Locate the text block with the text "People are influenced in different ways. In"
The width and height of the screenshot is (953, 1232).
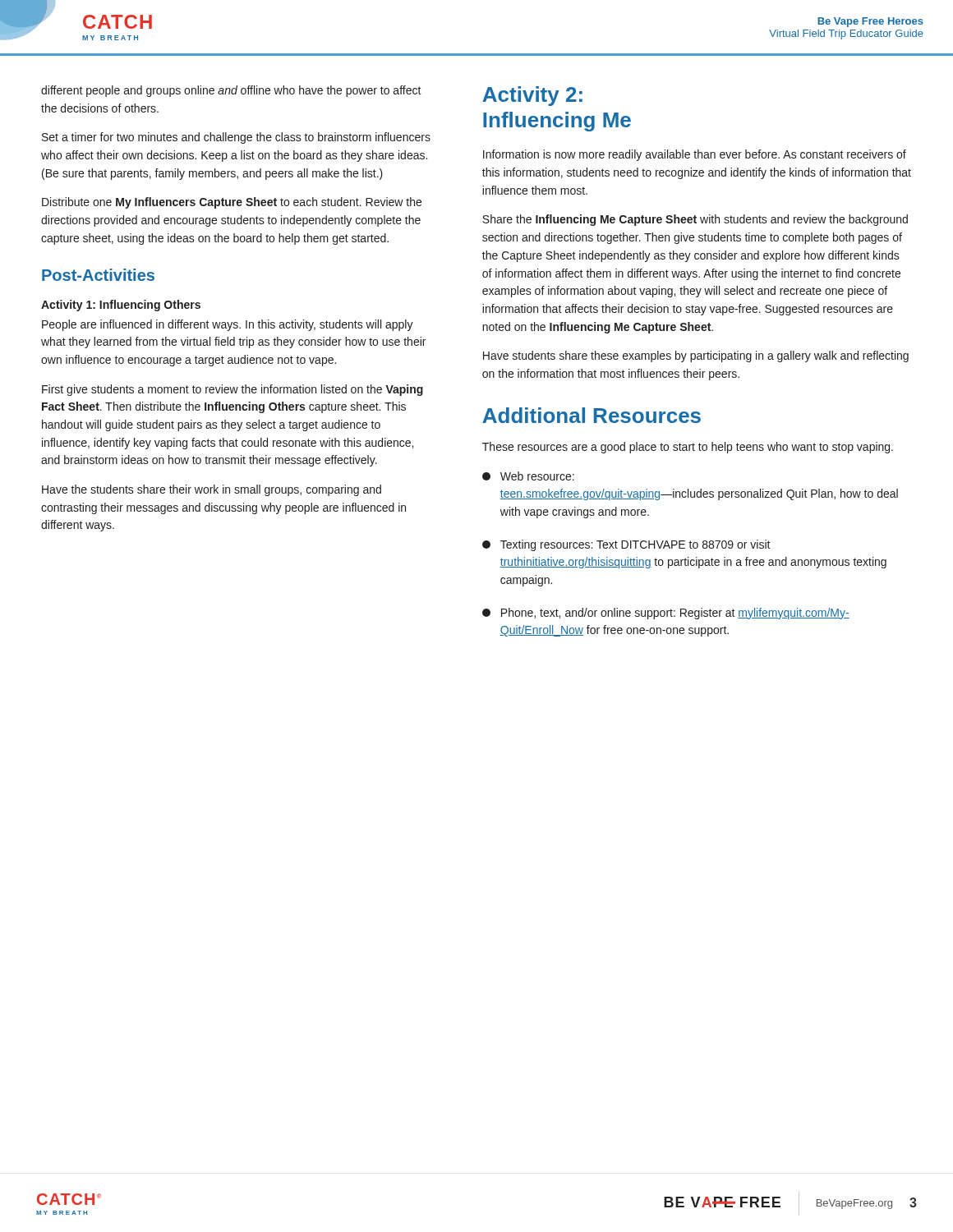[237, 342]
